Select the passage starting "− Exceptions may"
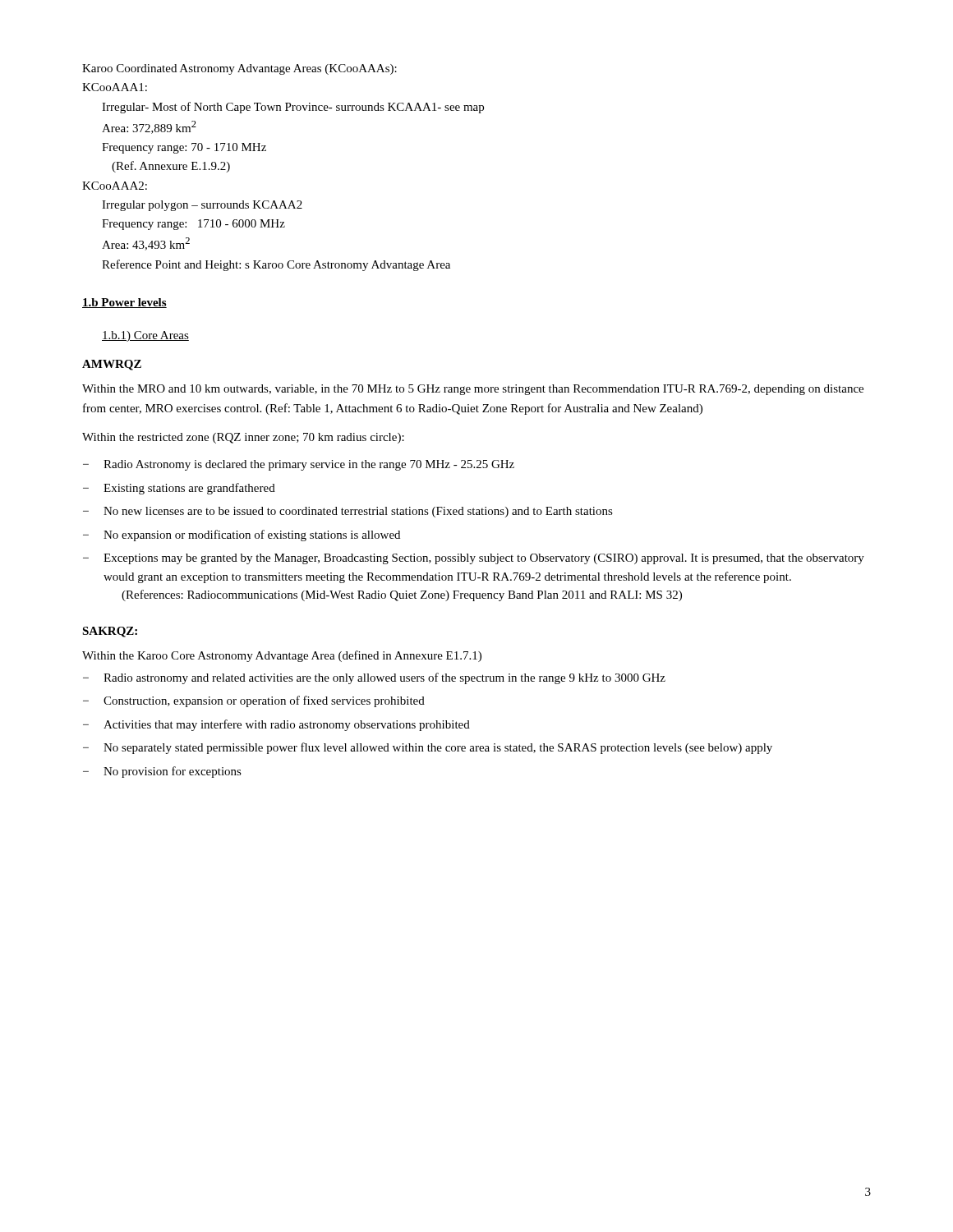The image size is (953, 1232). (476, 576)
